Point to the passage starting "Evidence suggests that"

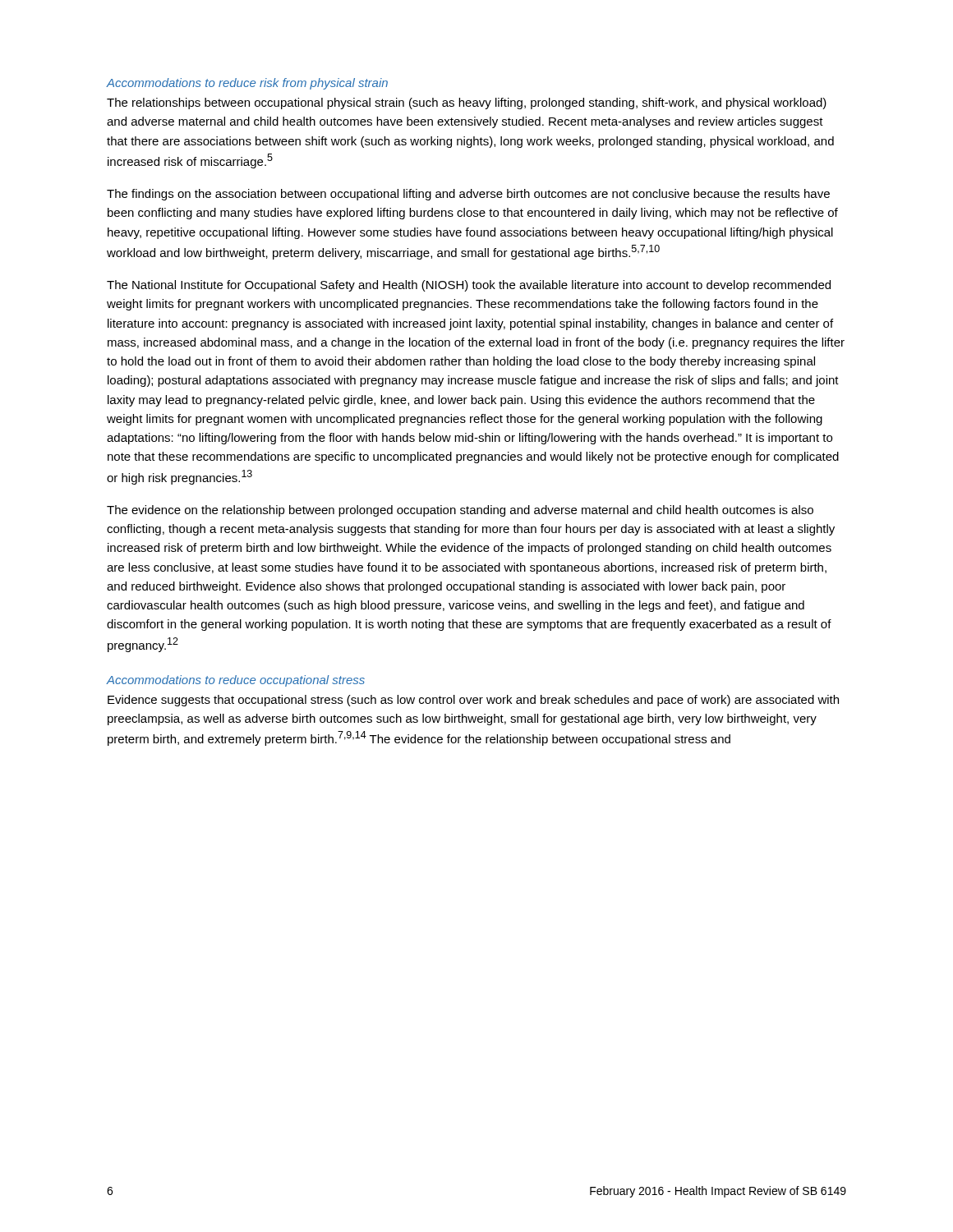[x=473, y=719]
